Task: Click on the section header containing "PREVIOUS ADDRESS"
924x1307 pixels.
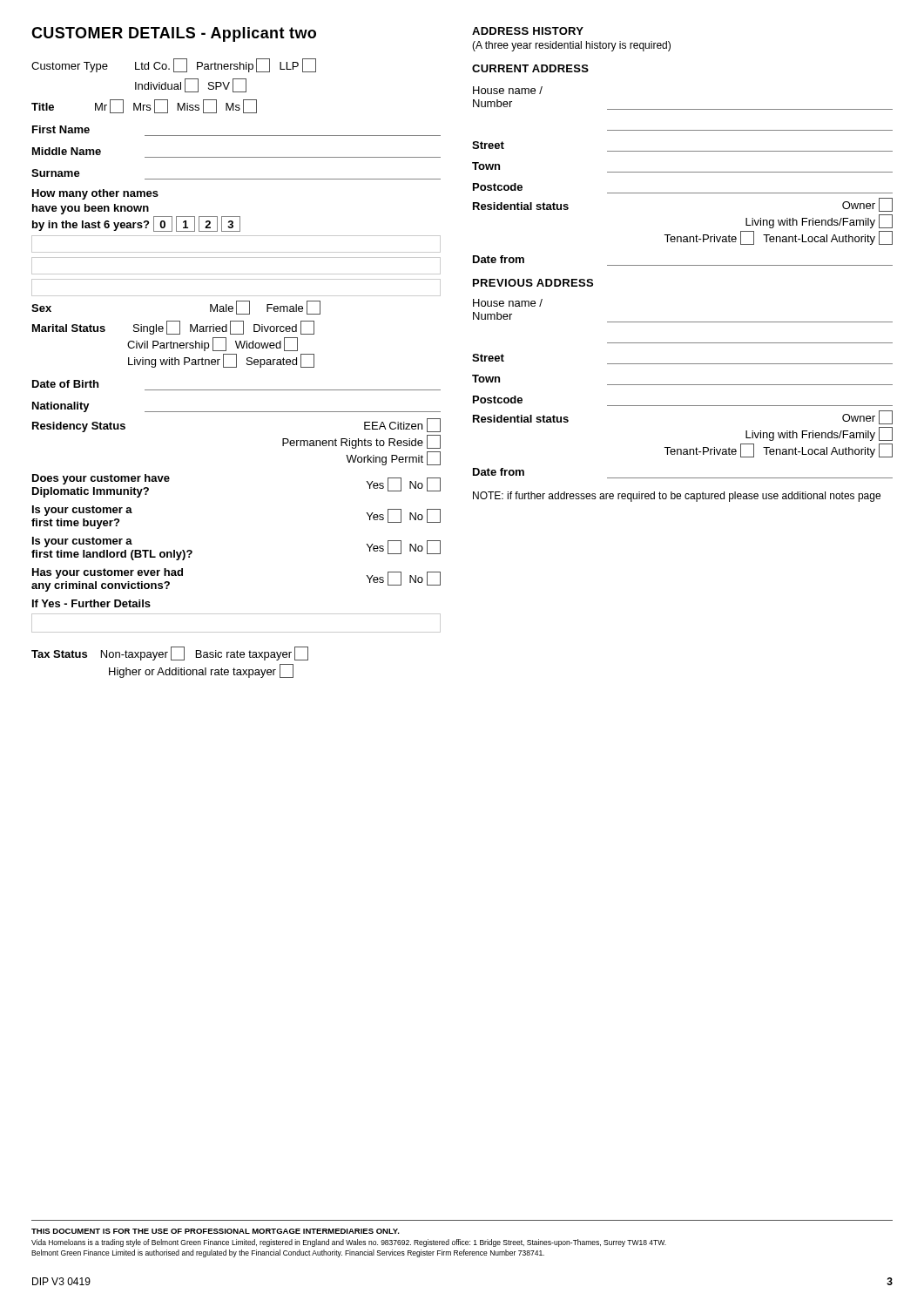Action: (533, 283)
